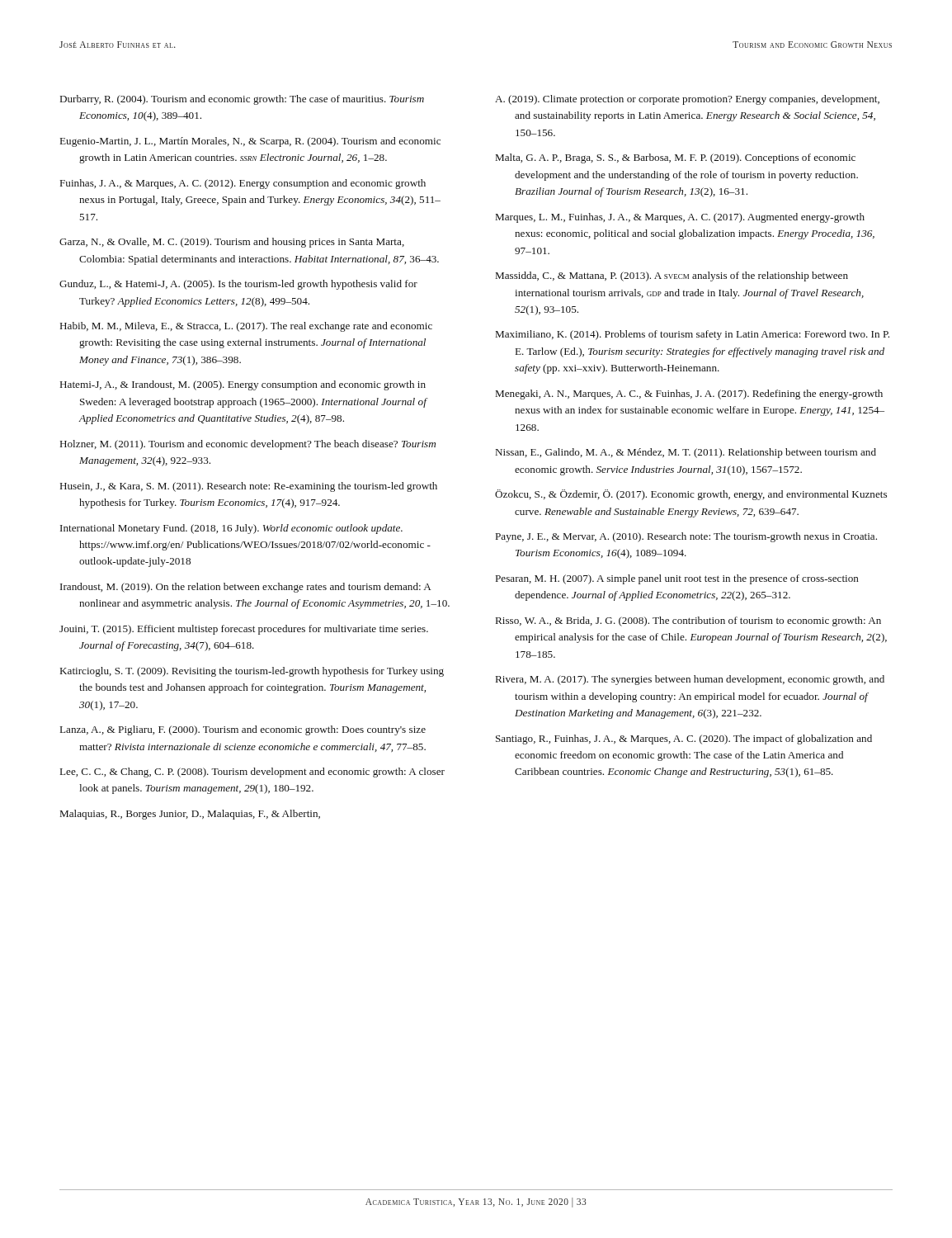This screenshot has height=1238, width=952.
Task: Select the block starting "Massidda, C., &"
Action: (679, 292)
